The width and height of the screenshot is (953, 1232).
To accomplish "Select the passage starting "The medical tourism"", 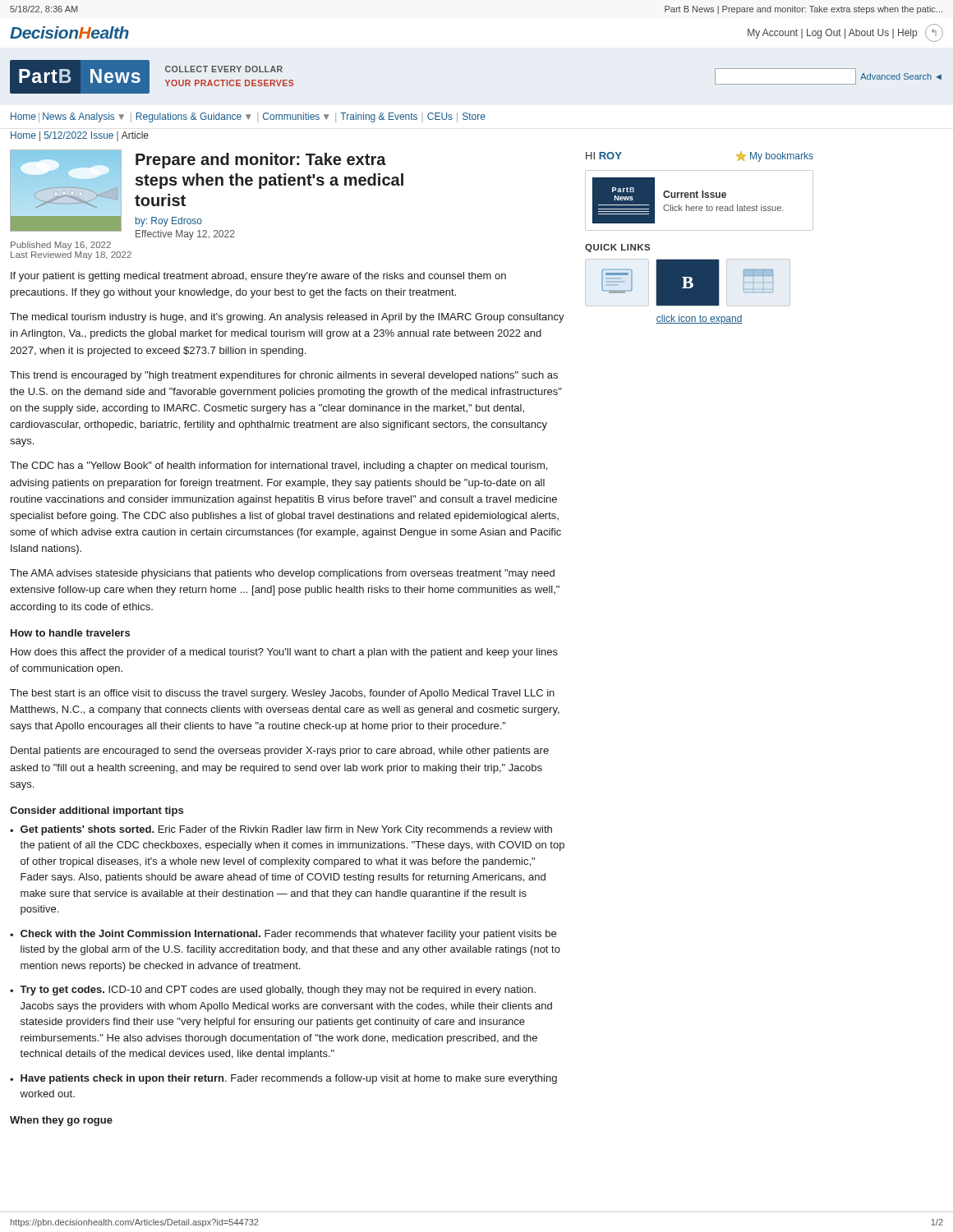I will tap(287, 333).
